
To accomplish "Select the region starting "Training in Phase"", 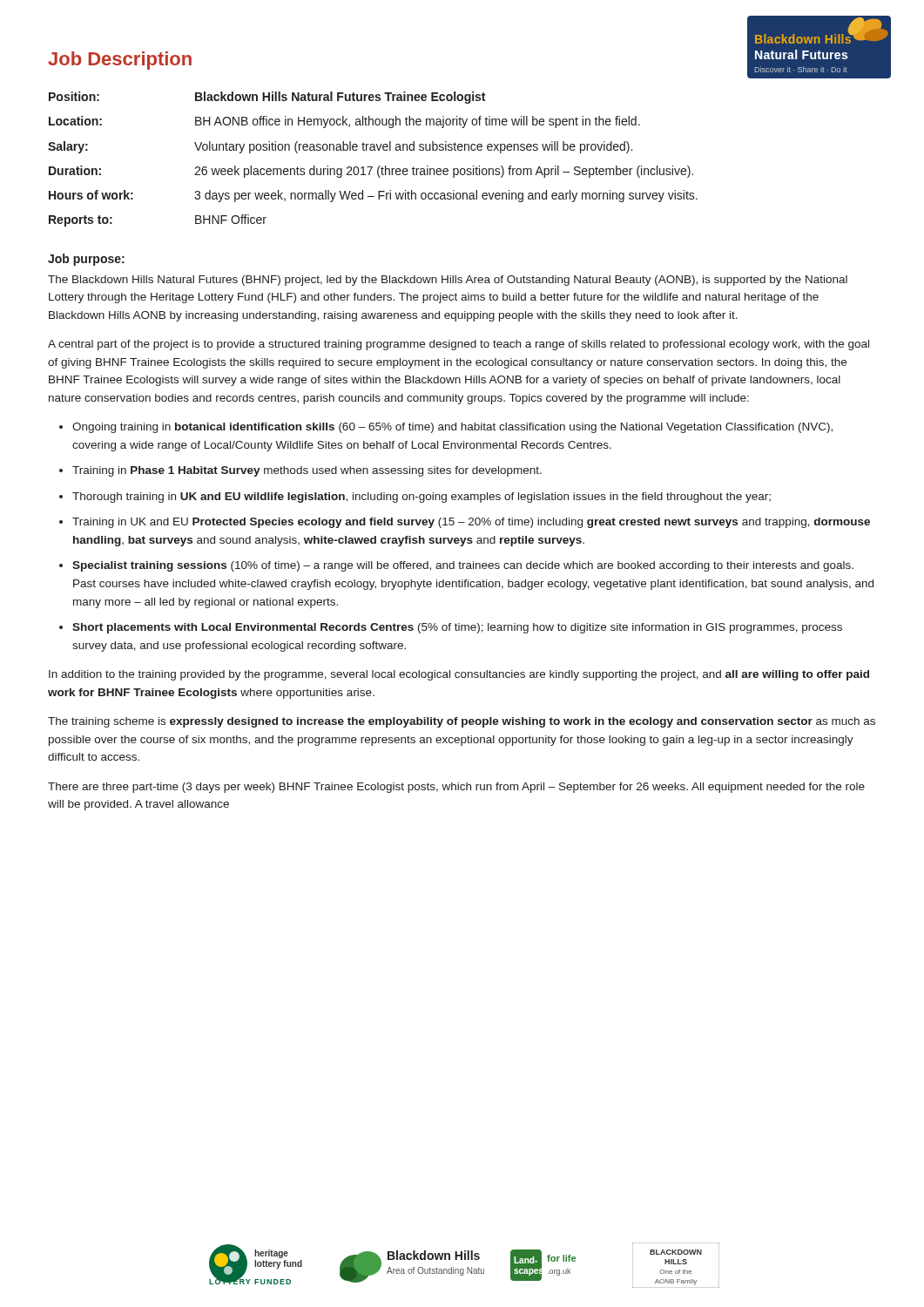I will [x=307, y=470].
